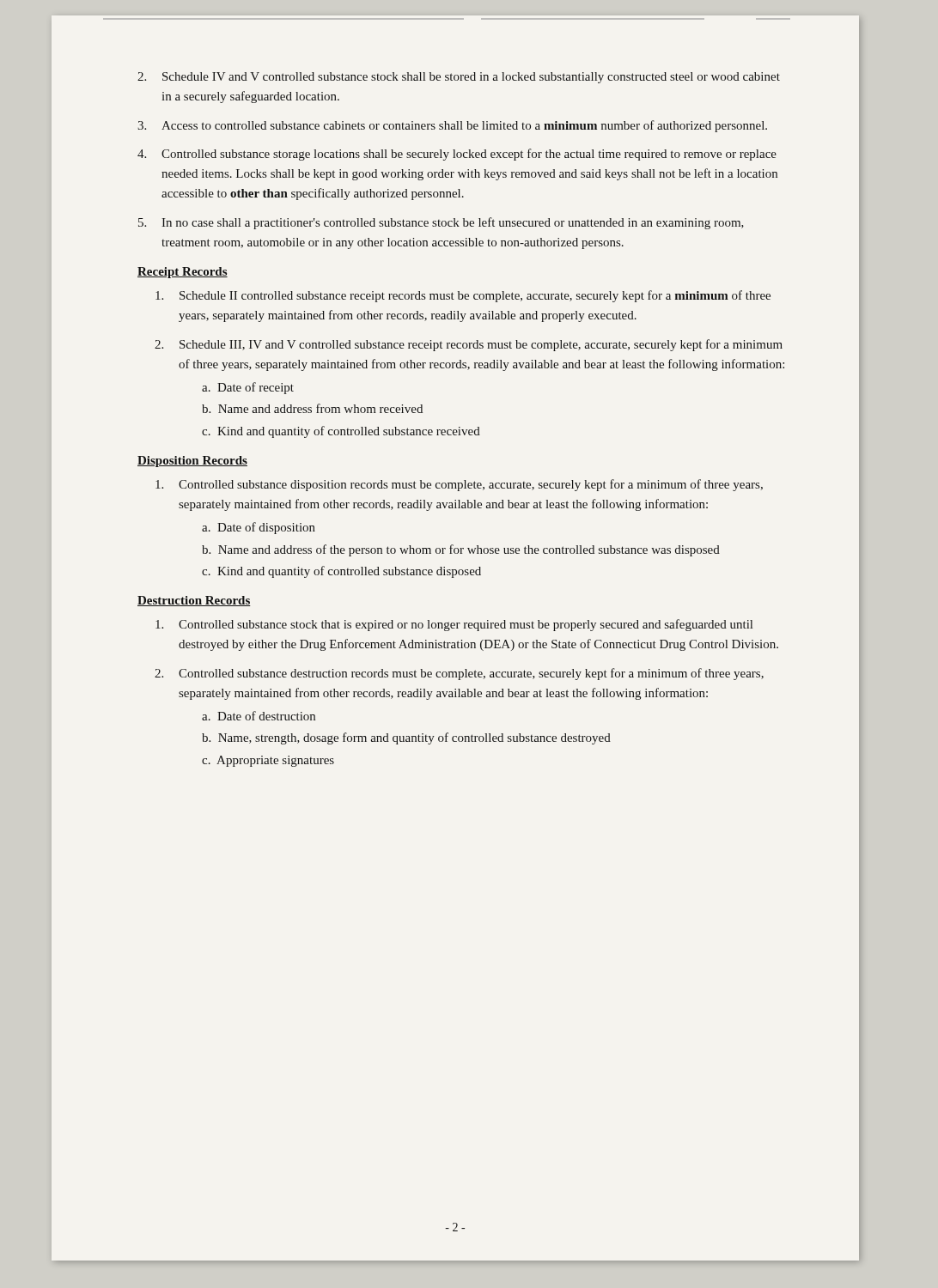Screen dimensions: 1288x938
Task: Point to the passage starting "c. Appropriate signatures"
Action: 268,759
